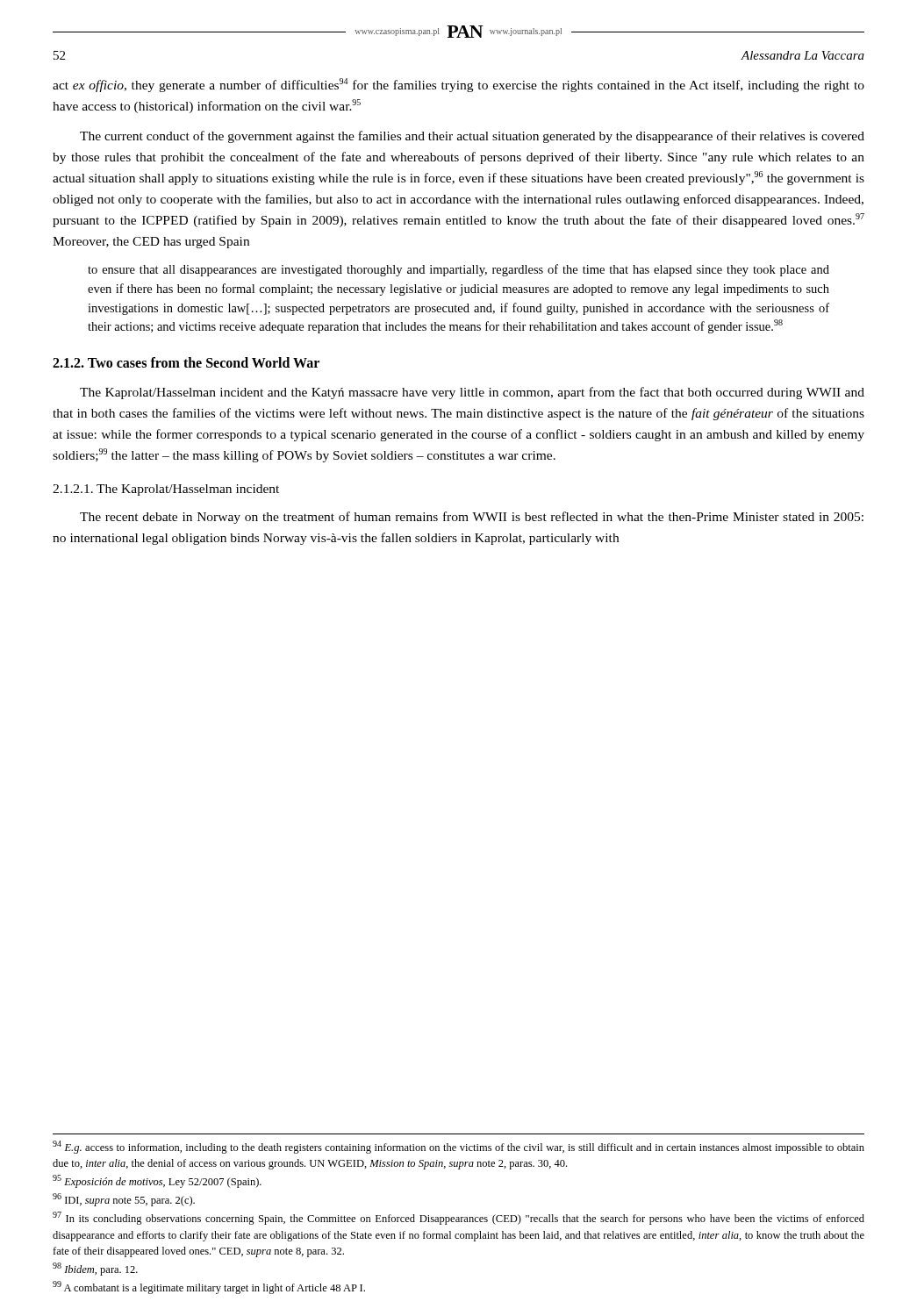
Task: Click where it says "95 Exposición de motivos, Ley 52/2007 (Spain)."
Action: [x=157, y=1181]
